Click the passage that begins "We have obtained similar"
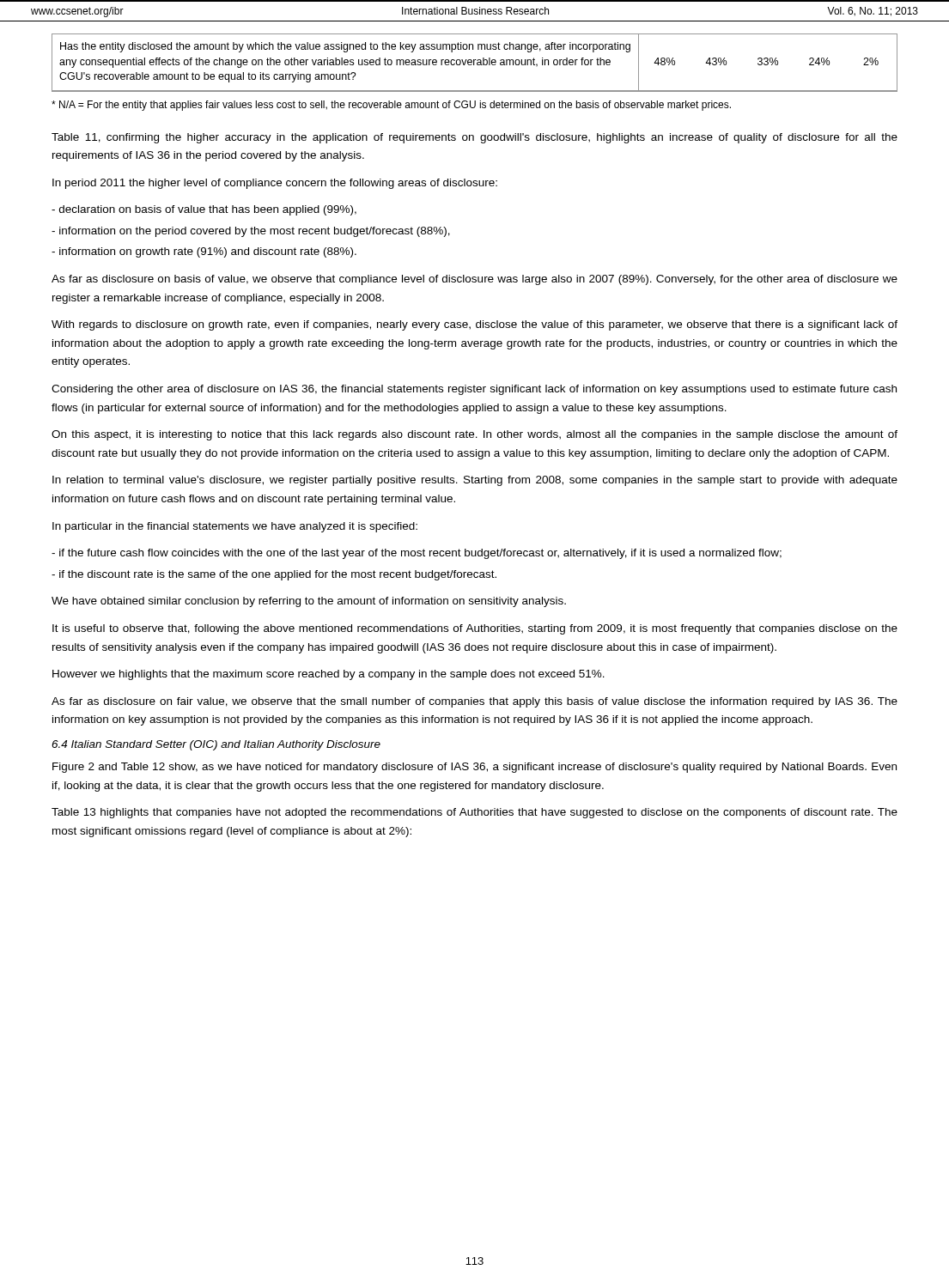This screenshot has width=949, height=1288. [x=309, y=601]
